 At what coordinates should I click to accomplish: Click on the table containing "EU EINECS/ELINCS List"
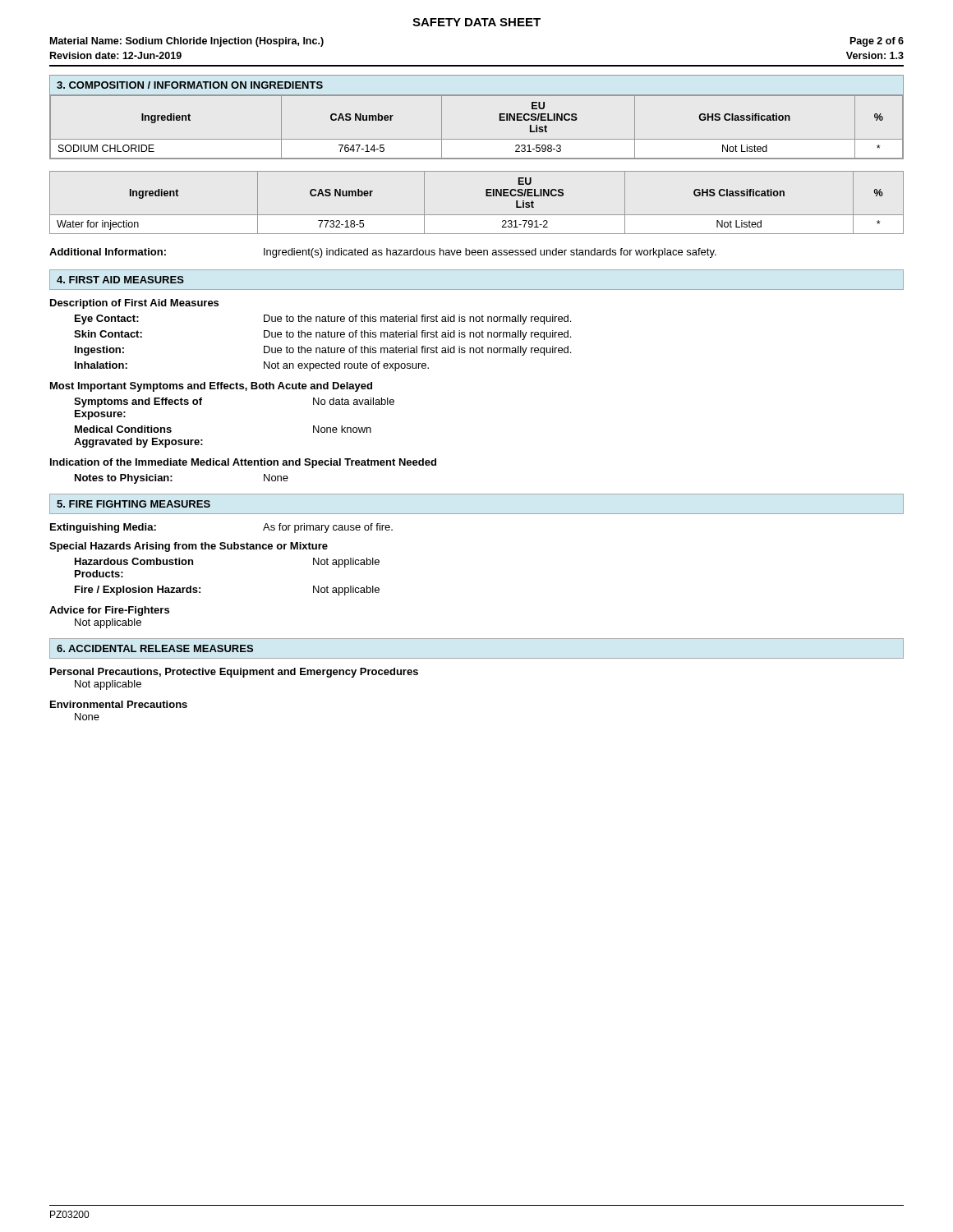476,202
